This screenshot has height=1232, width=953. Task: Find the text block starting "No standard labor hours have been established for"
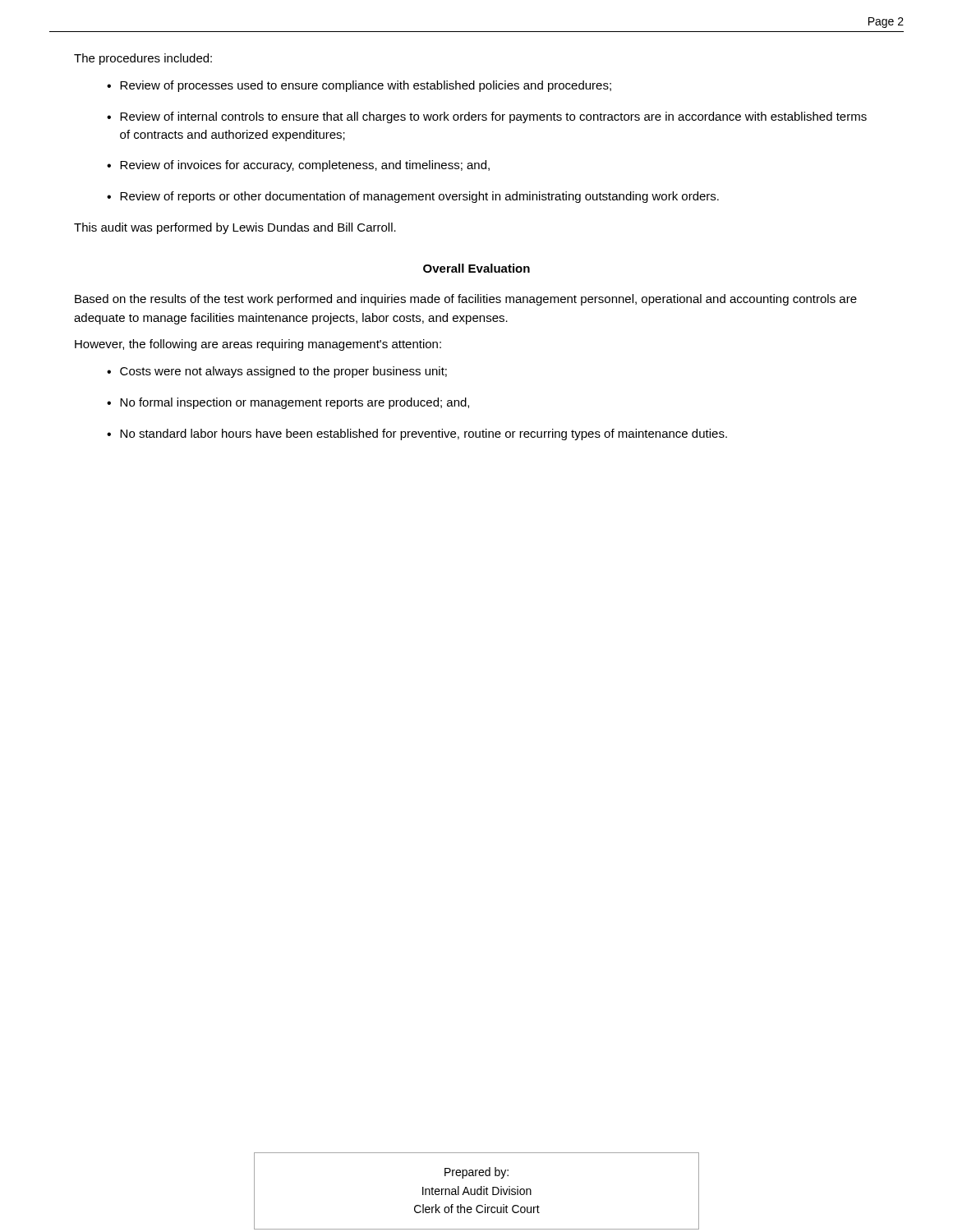pyautogui.click(x=424, y=433)
